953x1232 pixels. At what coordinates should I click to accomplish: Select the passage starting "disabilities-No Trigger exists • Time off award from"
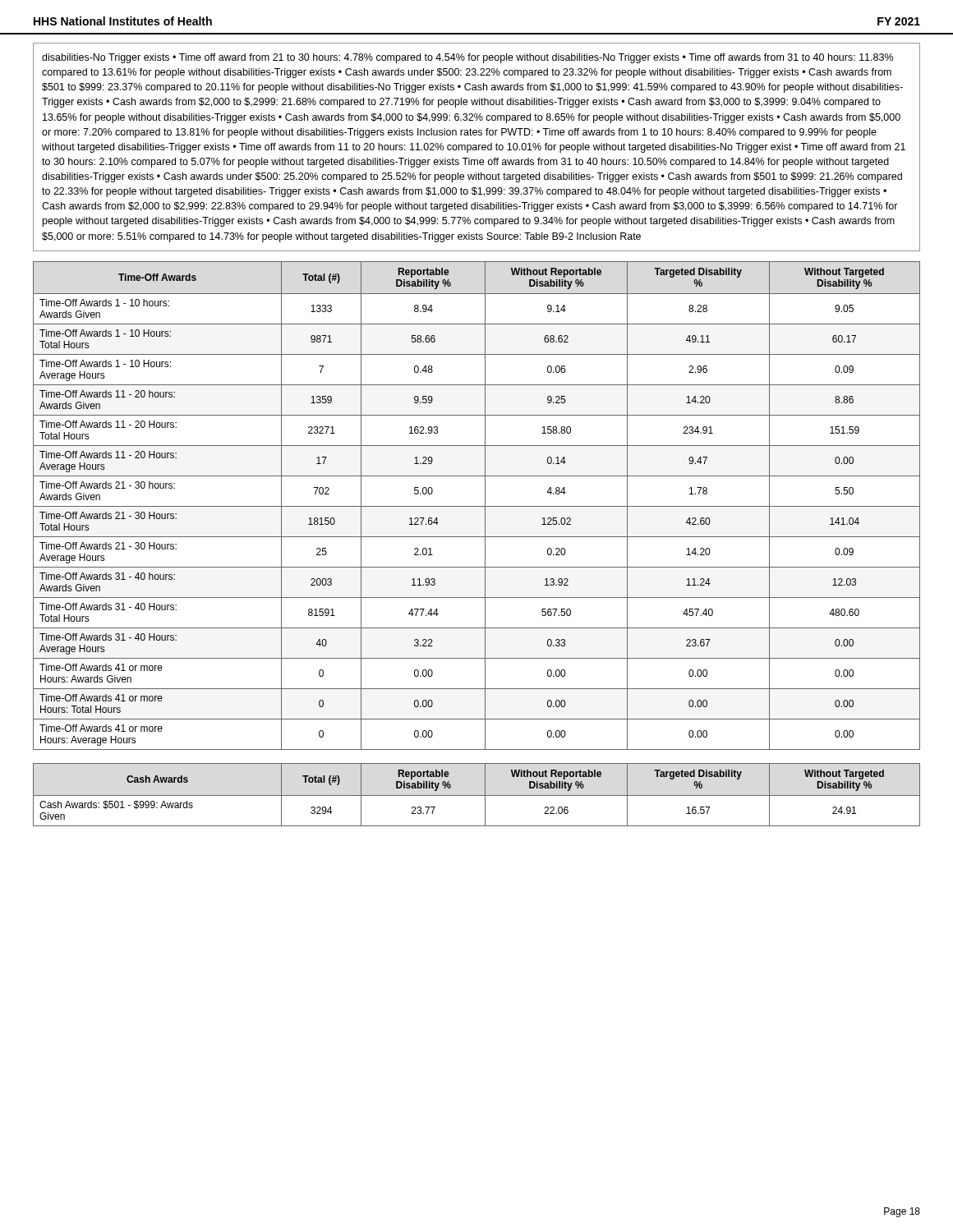point(474,147)
